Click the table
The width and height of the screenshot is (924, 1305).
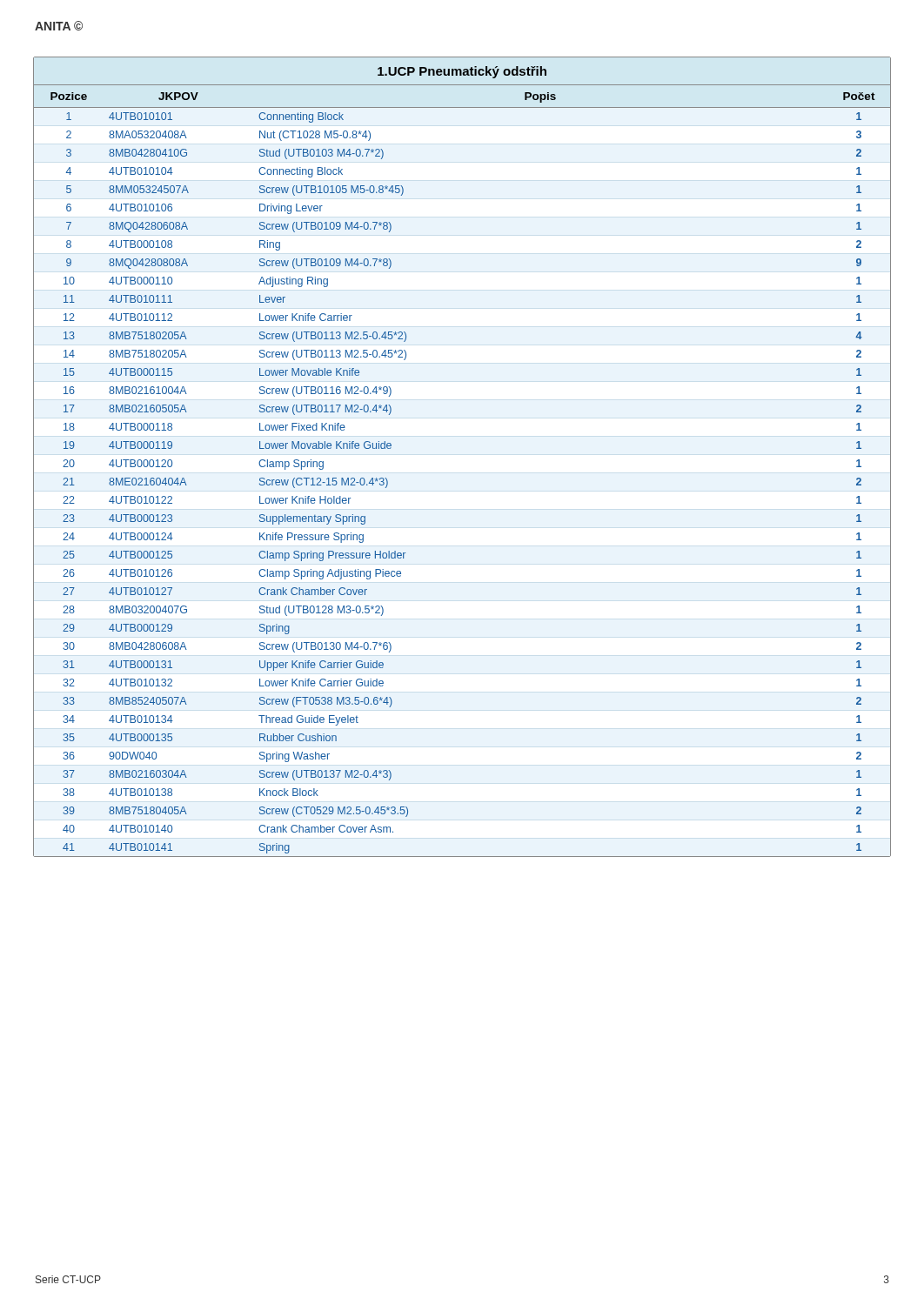tap(462, 457)
